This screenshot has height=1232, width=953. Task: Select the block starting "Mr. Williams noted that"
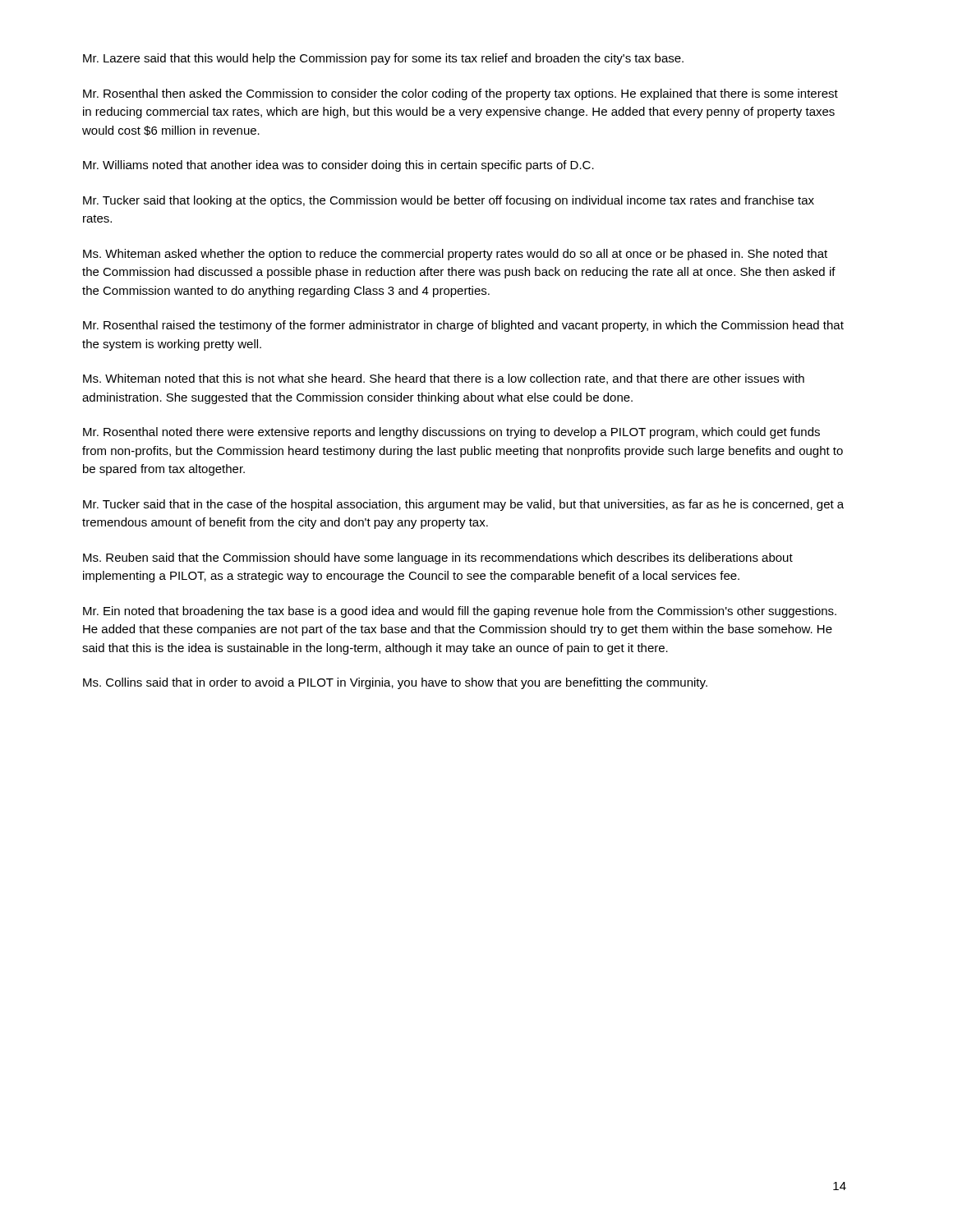click(338, 165)
